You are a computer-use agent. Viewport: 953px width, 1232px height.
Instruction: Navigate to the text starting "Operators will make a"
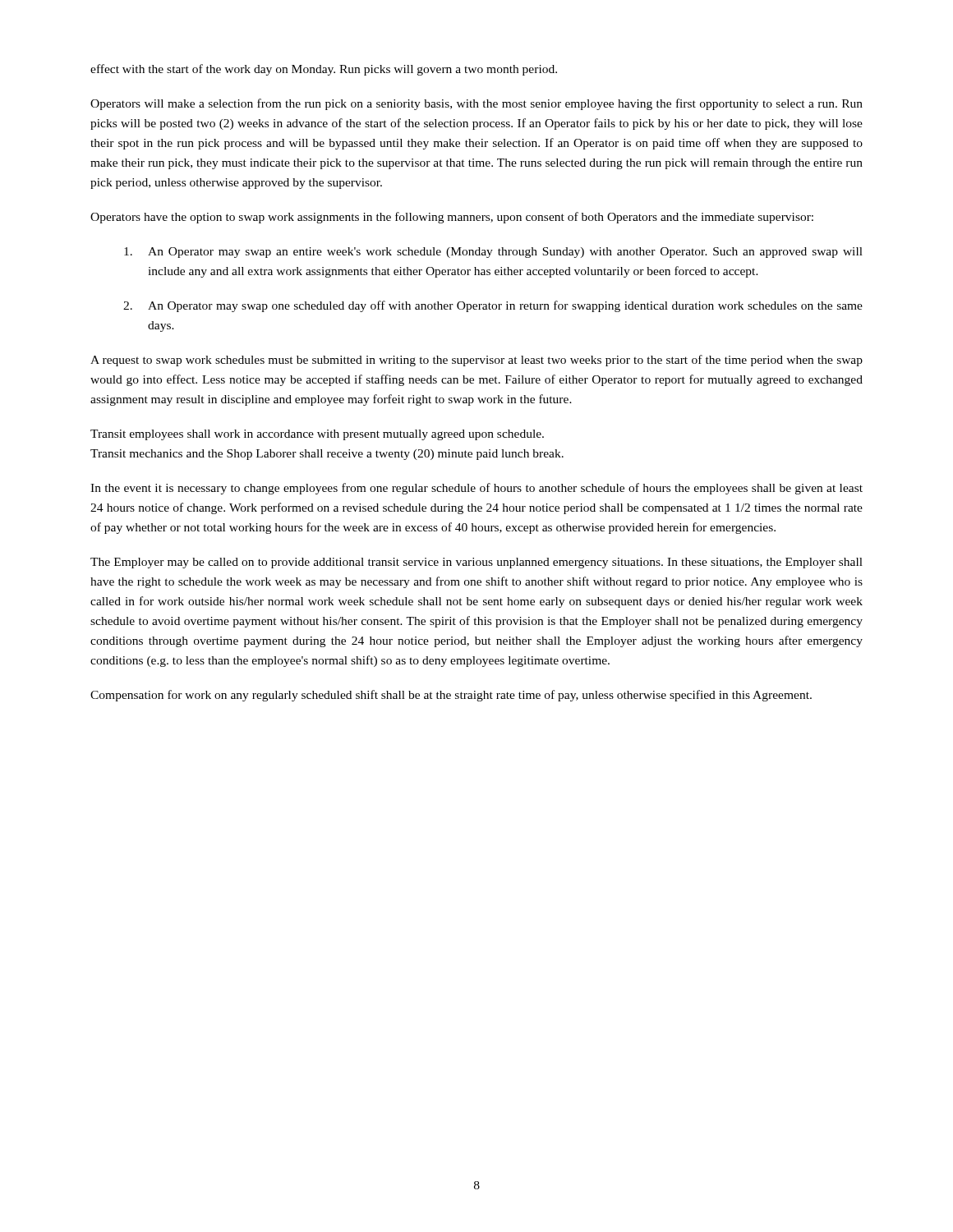(476, 143)
